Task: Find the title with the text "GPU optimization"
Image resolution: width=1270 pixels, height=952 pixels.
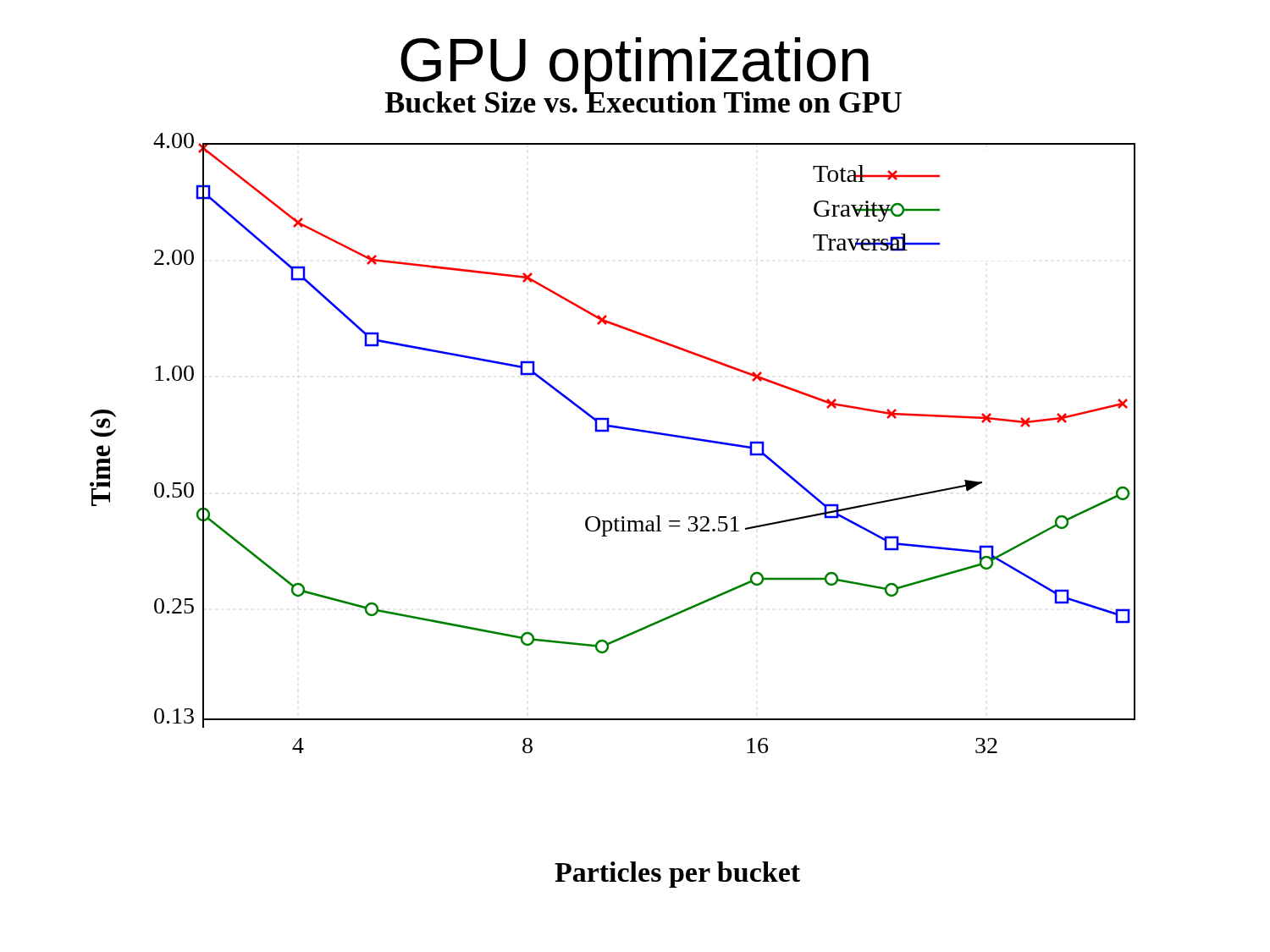Action: [x=635, y=60]
